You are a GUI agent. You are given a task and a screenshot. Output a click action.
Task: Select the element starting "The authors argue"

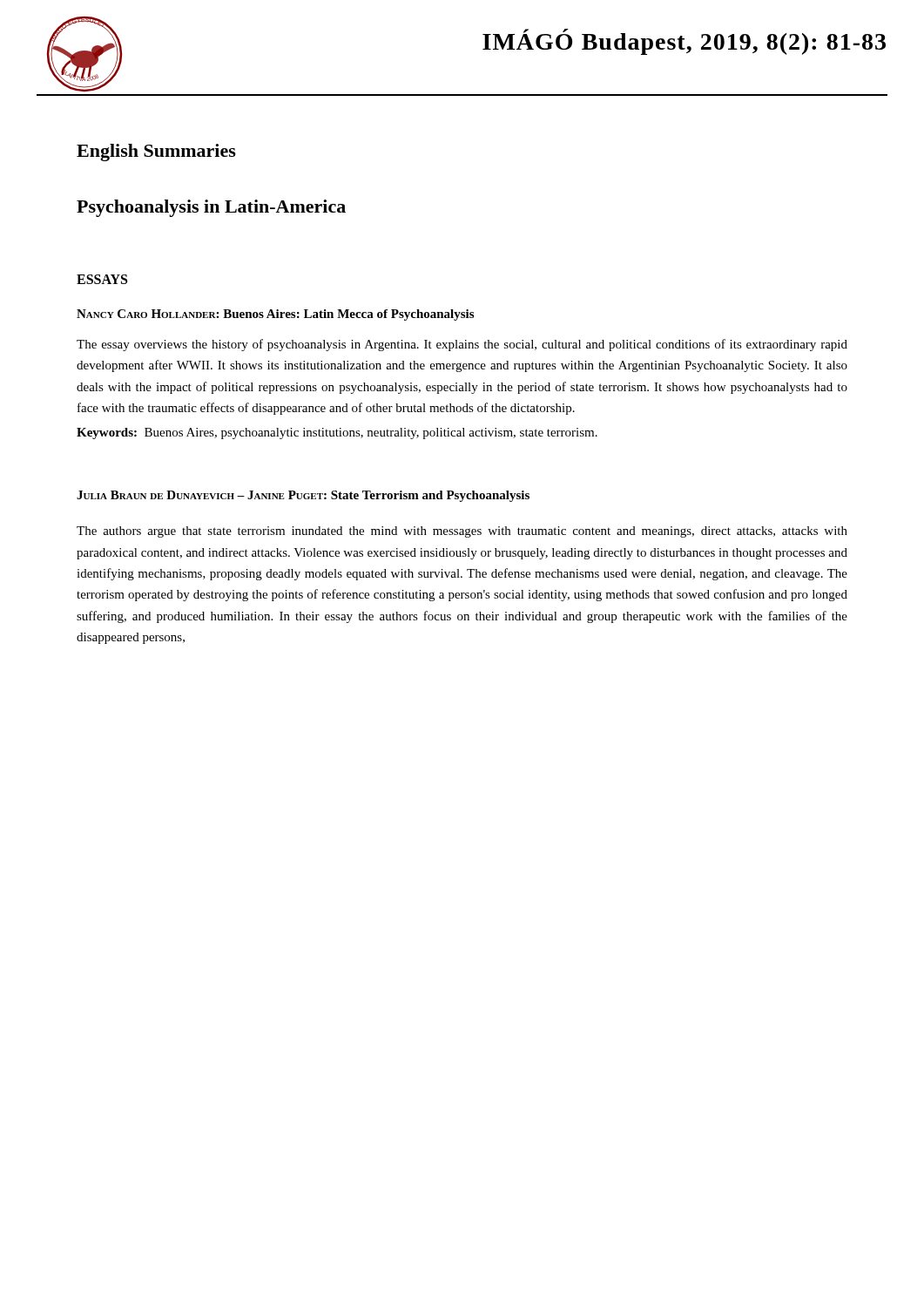tap(462, 584)
